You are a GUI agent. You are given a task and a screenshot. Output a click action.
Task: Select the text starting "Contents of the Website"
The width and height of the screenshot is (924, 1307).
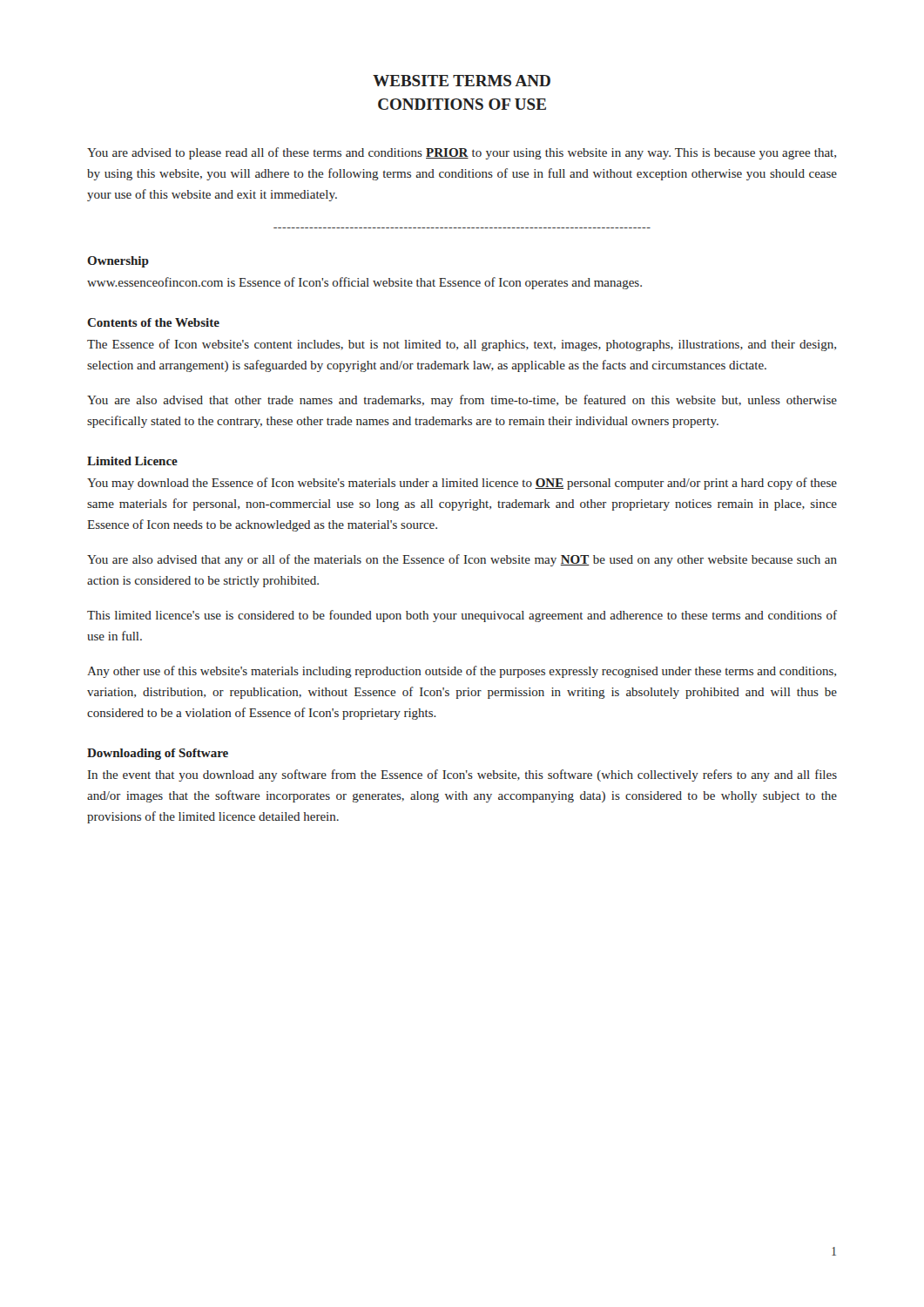[x=153, y=323]
